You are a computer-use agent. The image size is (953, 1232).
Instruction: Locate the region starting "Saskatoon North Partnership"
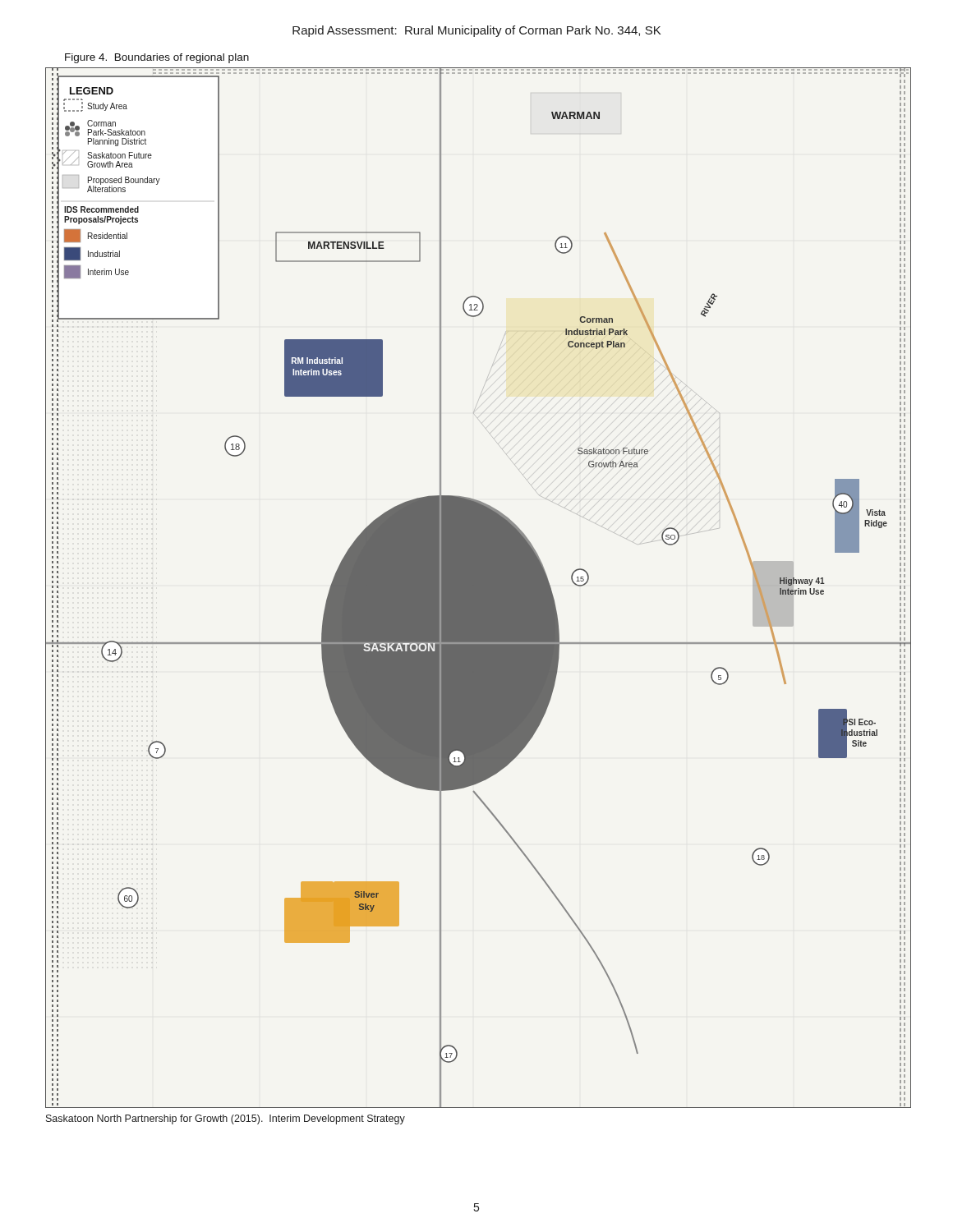point(225,1119)
